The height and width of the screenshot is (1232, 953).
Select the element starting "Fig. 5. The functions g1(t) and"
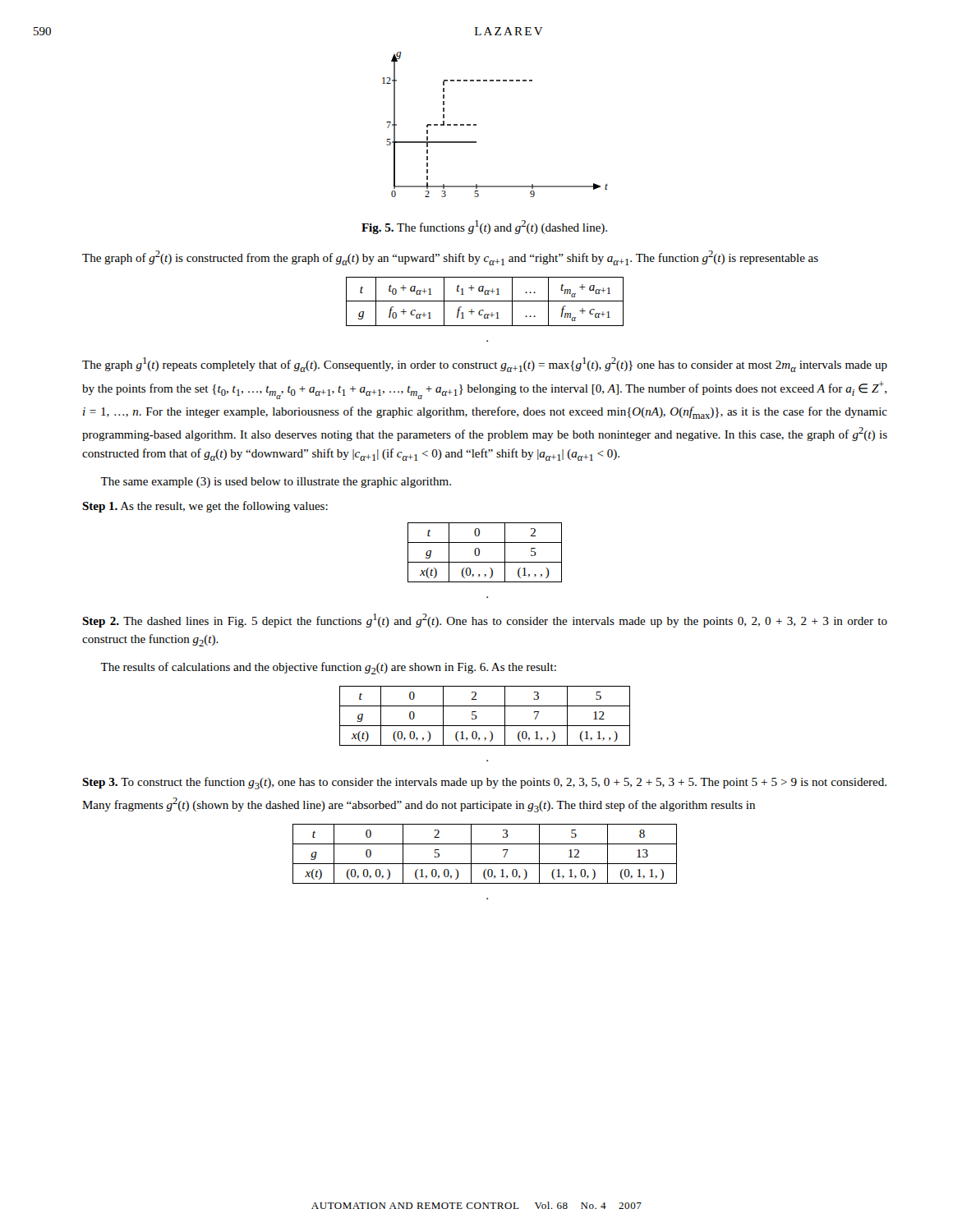coord(485,226)
